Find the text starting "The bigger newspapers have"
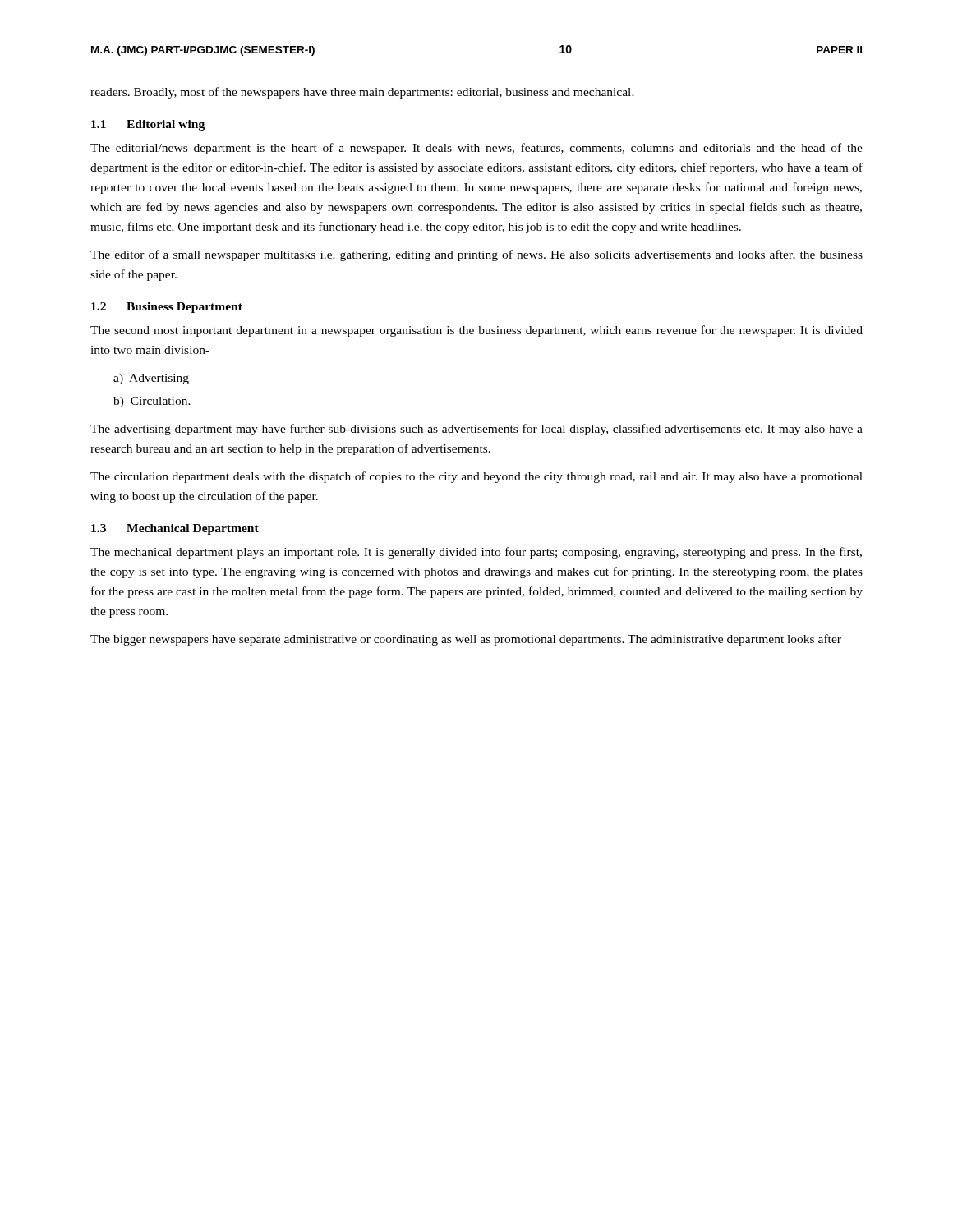Viewport: 953px width, 1232px height. tap(476, 639)
